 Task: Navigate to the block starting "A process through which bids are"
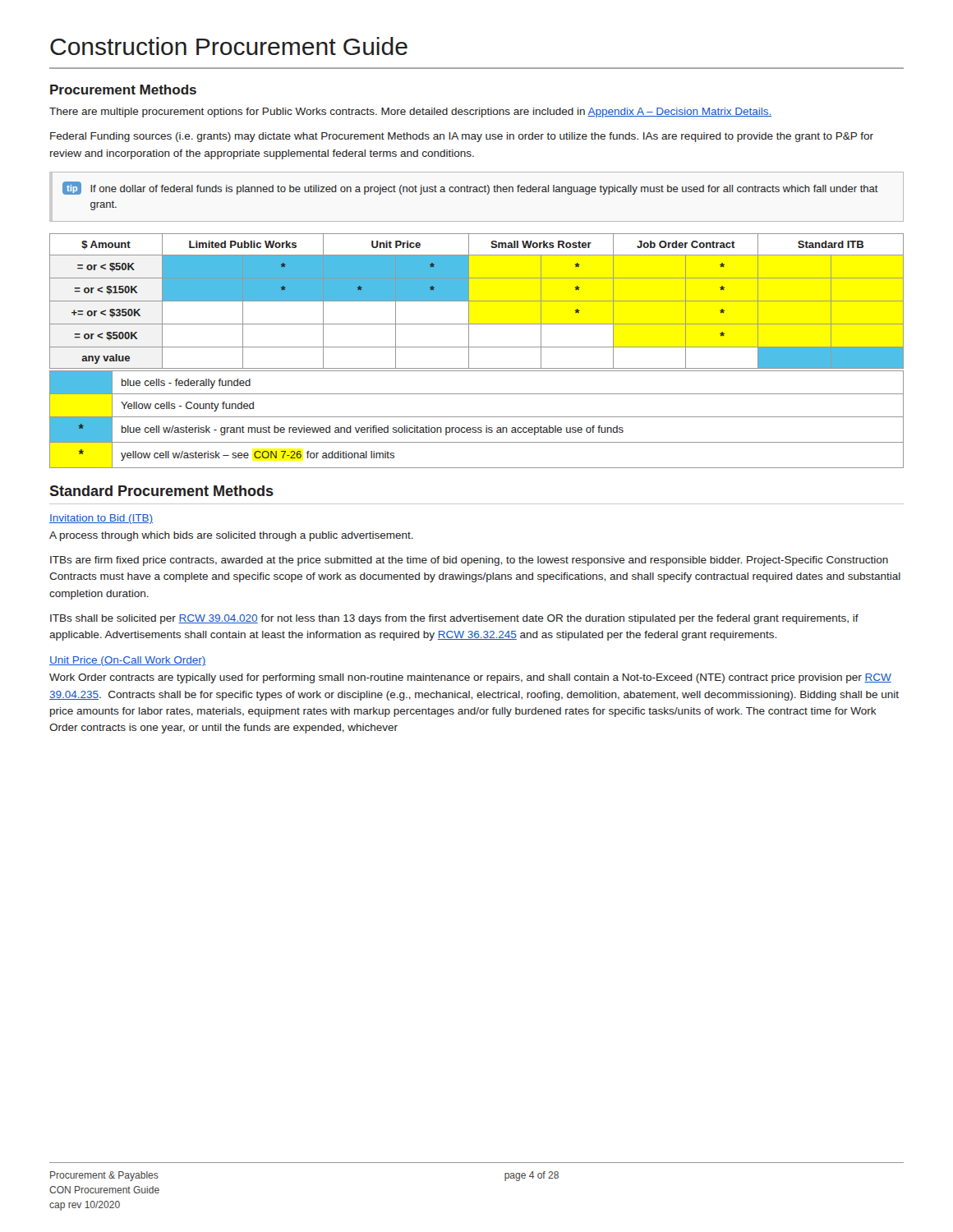[231, 536]
